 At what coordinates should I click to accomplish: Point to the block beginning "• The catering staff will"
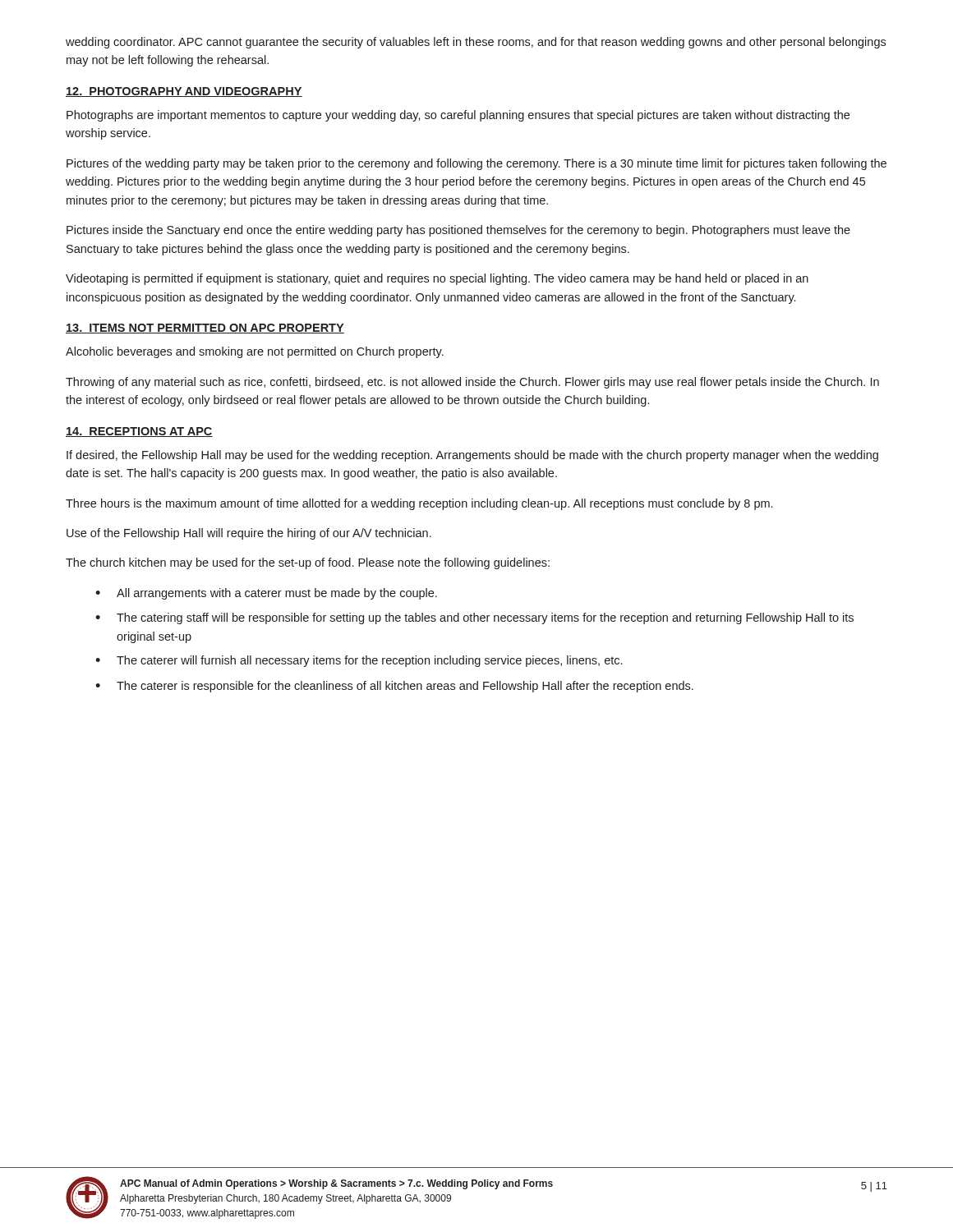[491, 627]
